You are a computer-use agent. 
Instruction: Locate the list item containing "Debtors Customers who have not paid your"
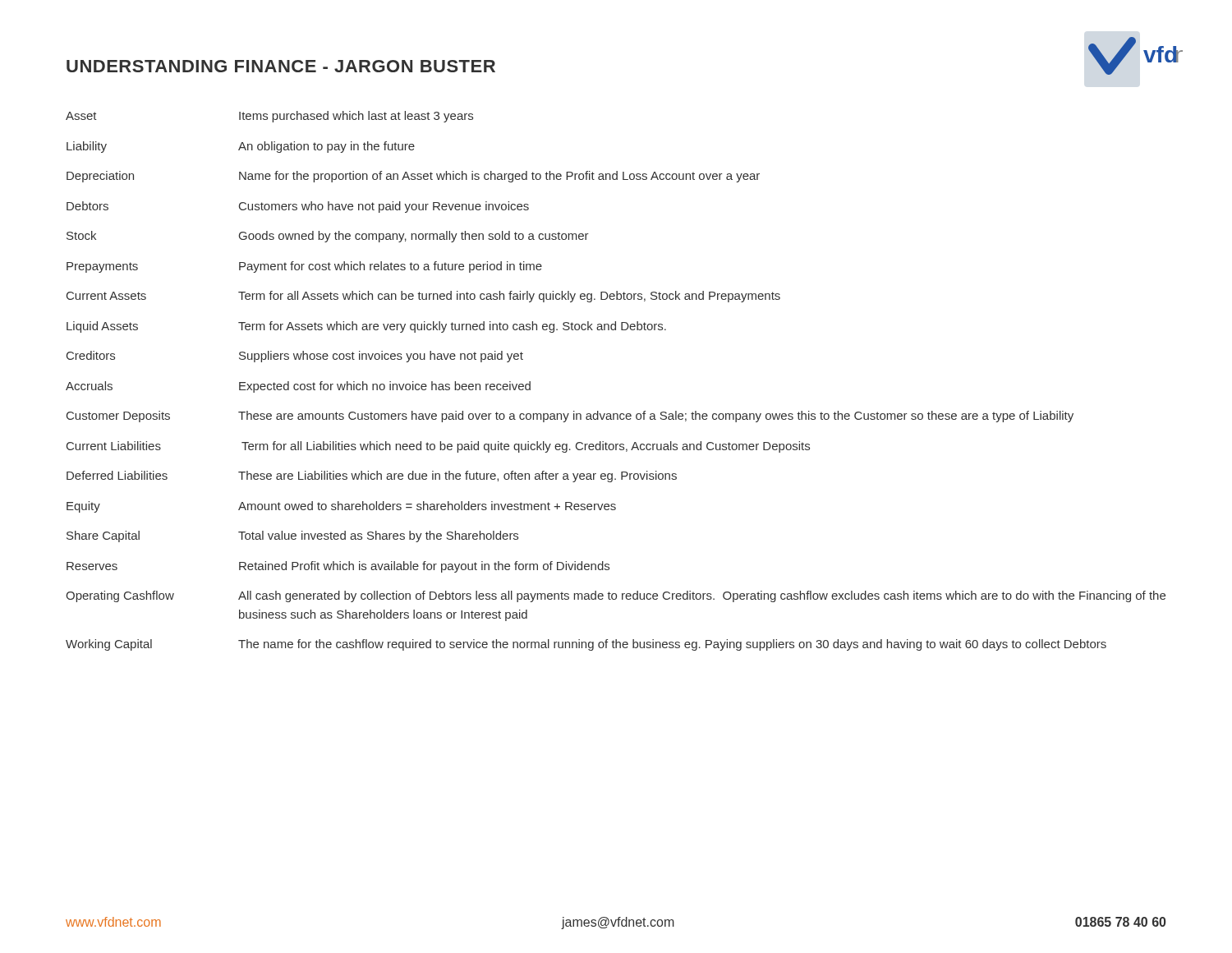pos(298,207)
